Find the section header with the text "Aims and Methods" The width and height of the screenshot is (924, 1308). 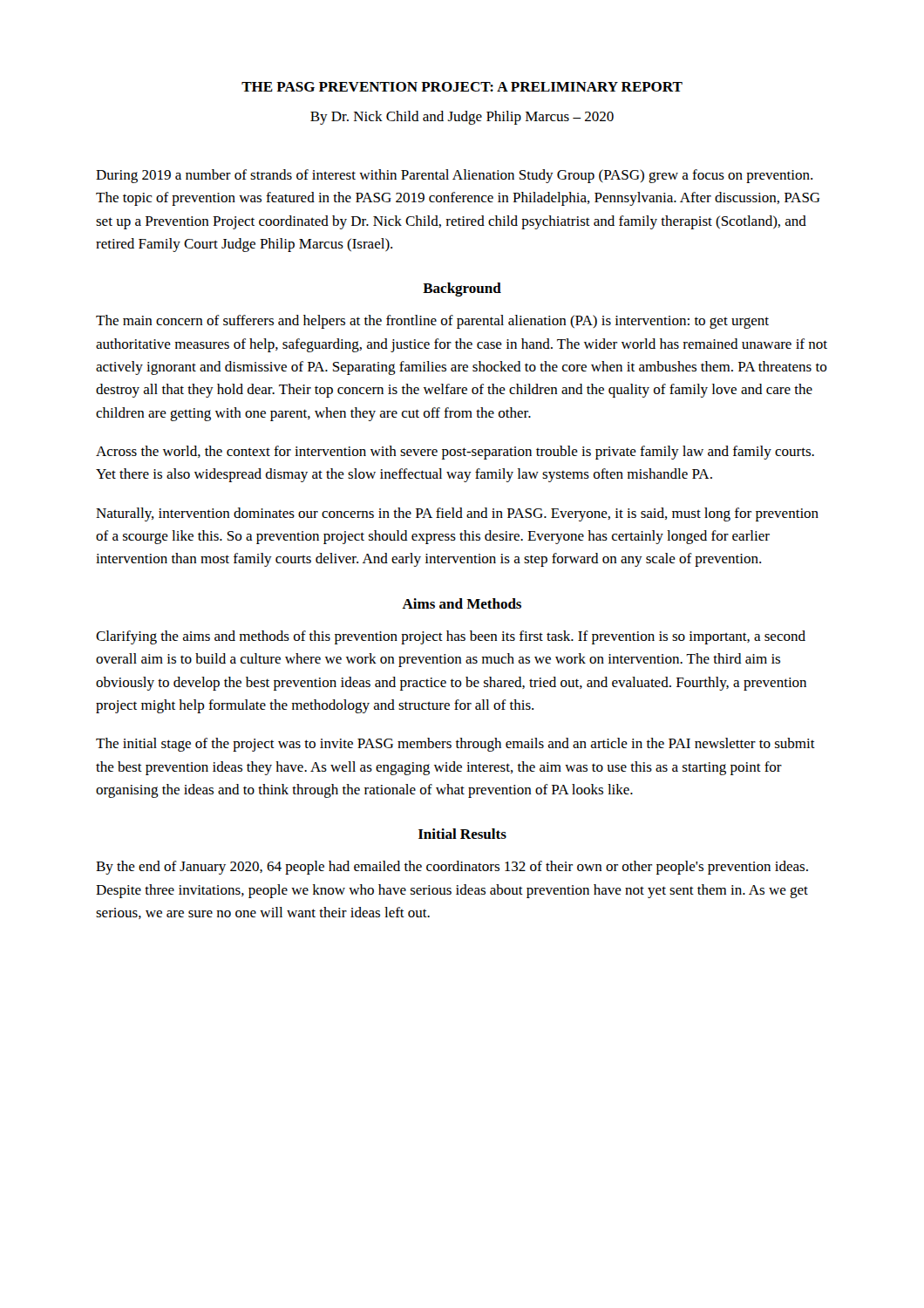point(462,604)
